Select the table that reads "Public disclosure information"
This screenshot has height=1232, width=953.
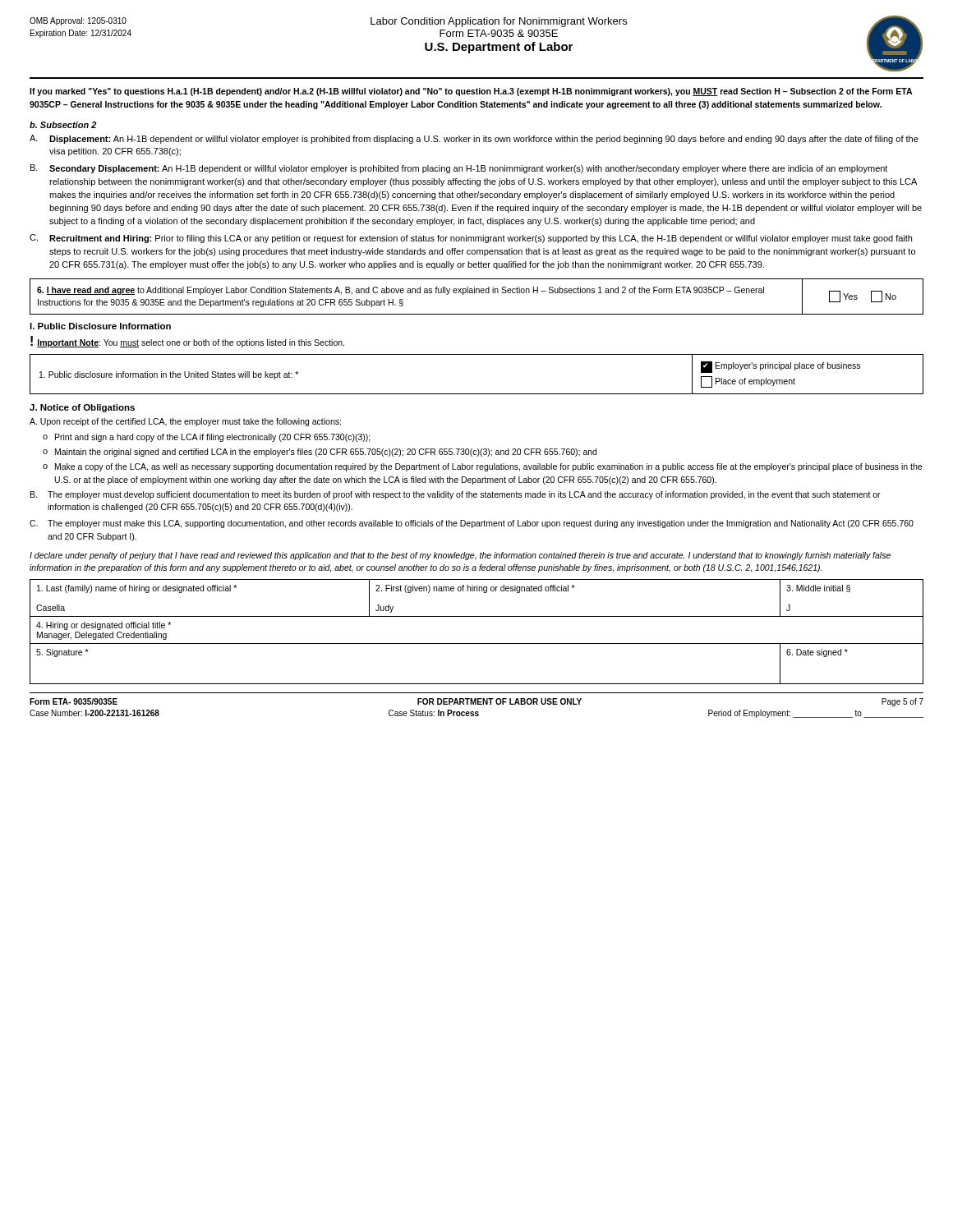(x=476, y=374)
